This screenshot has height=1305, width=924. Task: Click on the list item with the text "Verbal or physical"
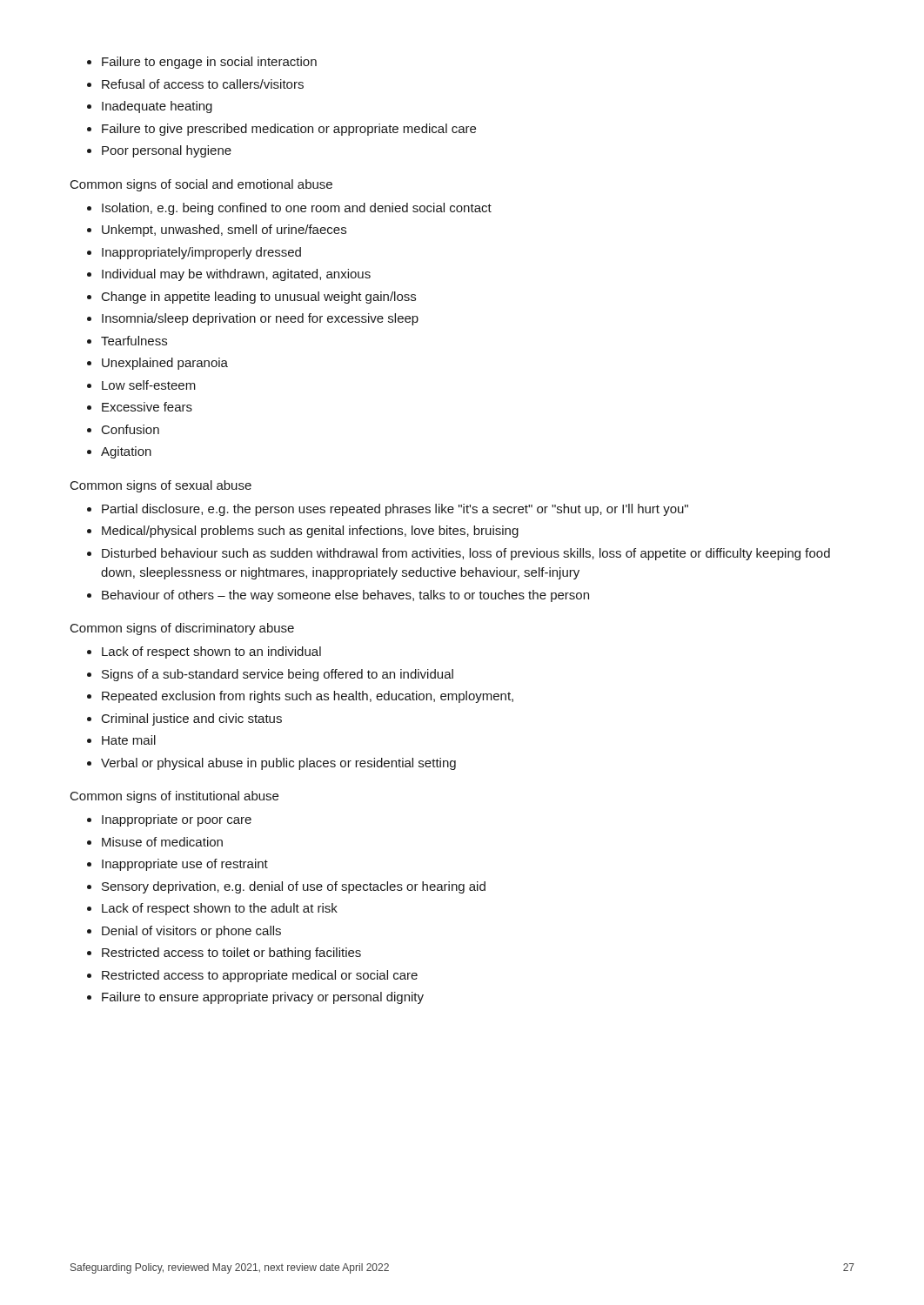(x=278, y=764)
